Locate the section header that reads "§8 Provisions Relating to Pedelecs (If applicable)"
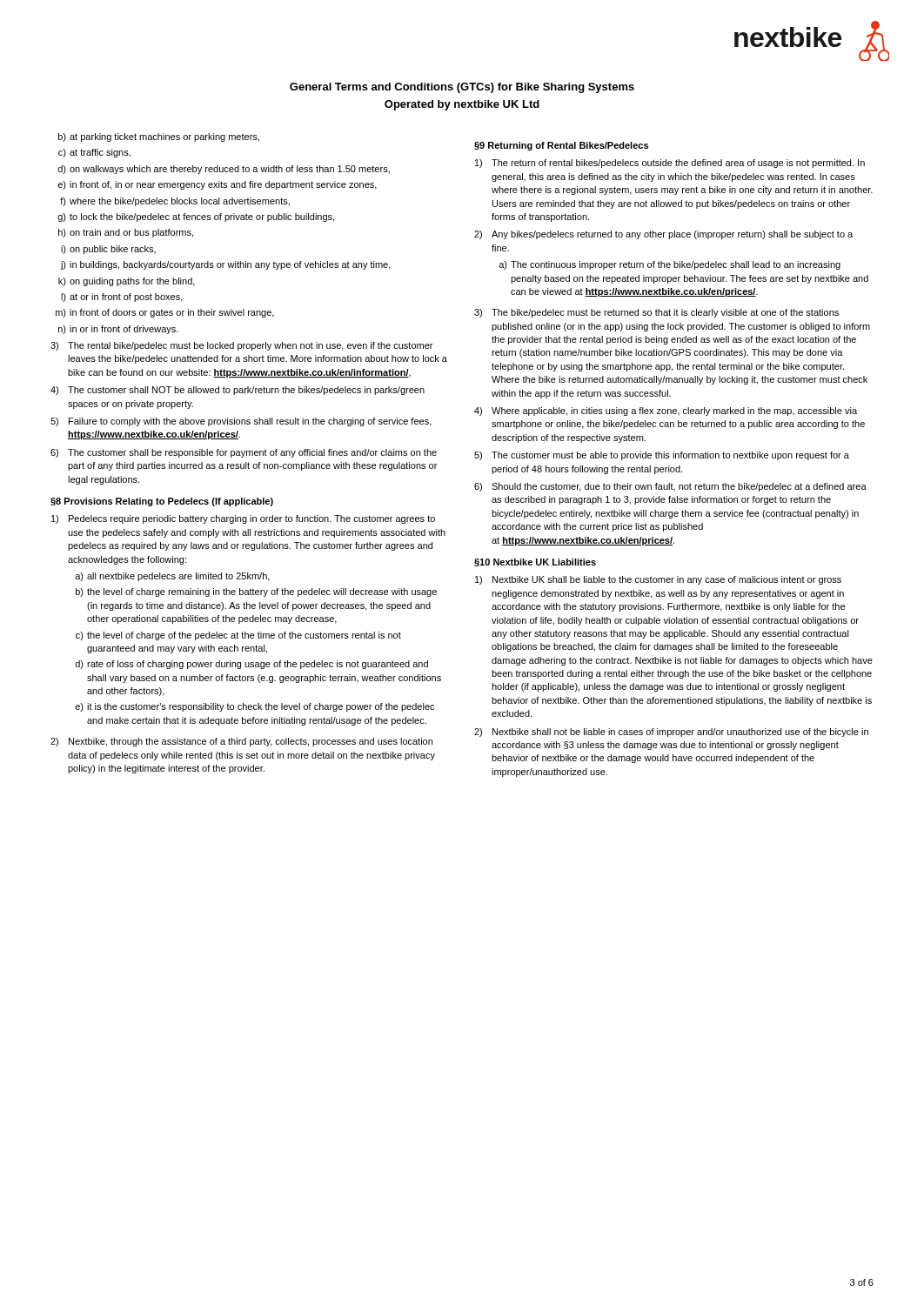 [x=162, y=501]
